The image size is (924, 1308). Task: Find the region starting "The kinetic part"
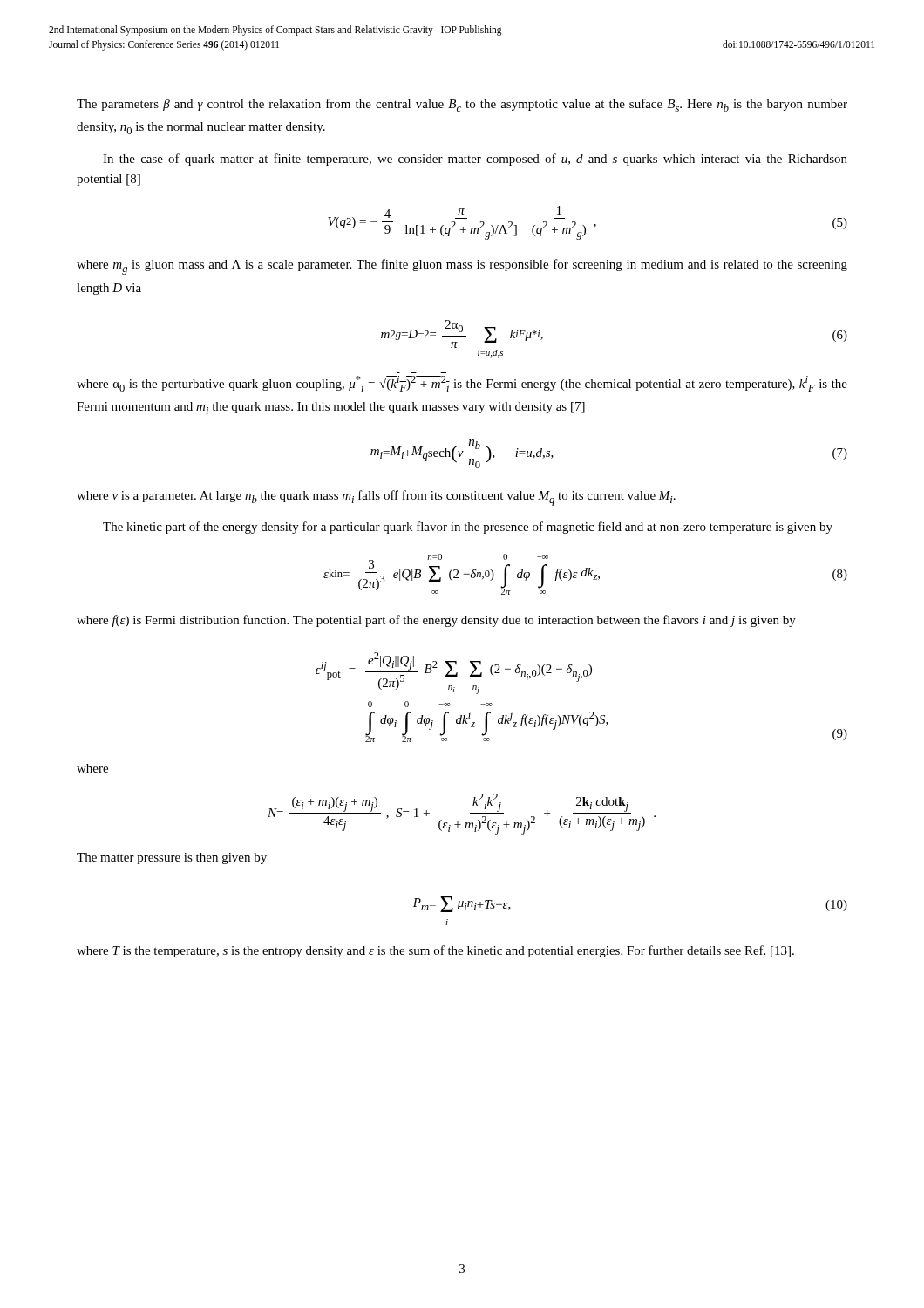tap(468, 527)
